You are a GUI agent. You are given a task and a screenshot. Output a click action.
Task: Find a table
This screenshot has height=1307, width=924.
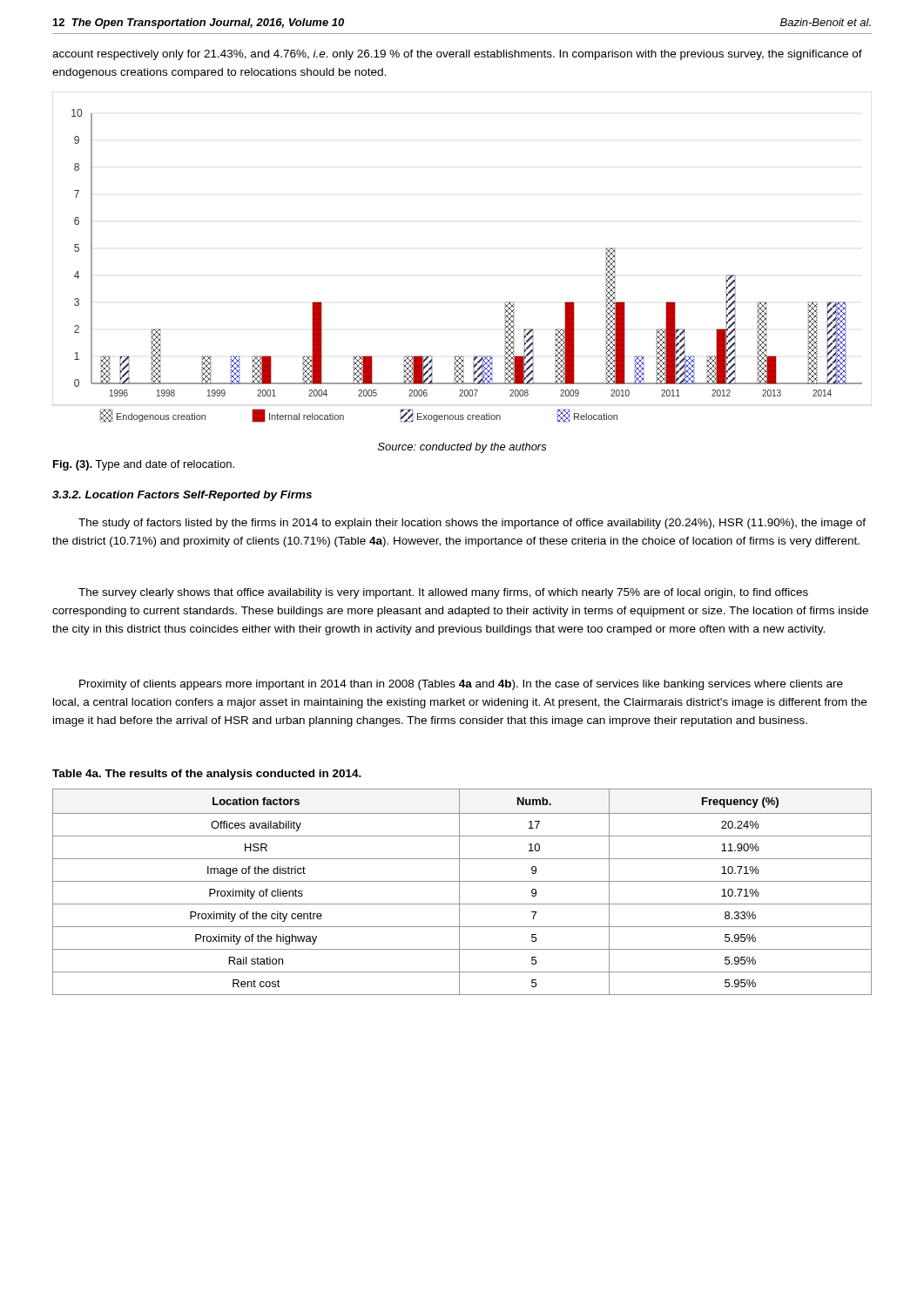click(x=462, y=892)
